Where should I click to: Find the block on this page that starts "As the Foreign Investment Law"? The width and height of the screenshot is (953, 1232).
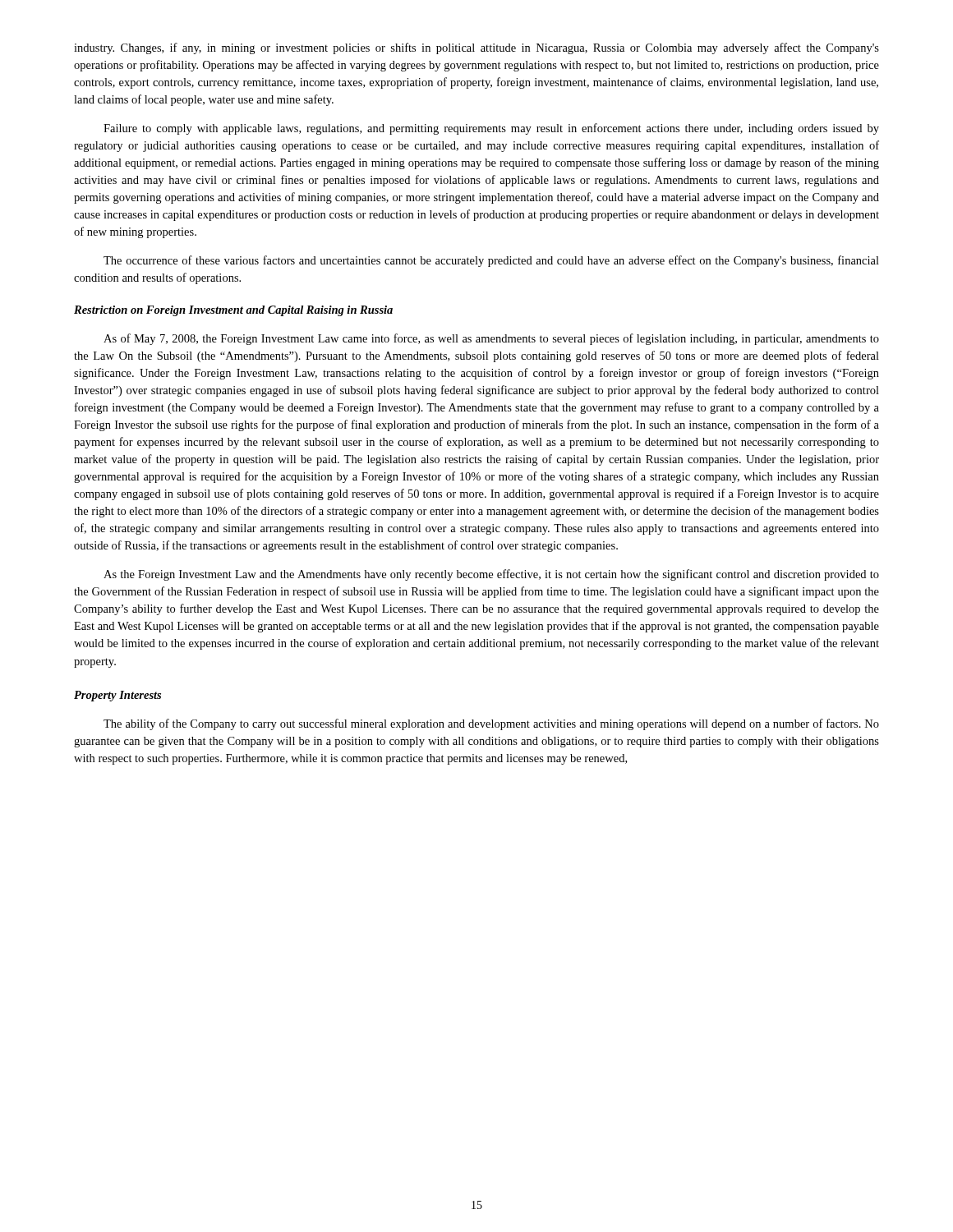click(476, 618)
